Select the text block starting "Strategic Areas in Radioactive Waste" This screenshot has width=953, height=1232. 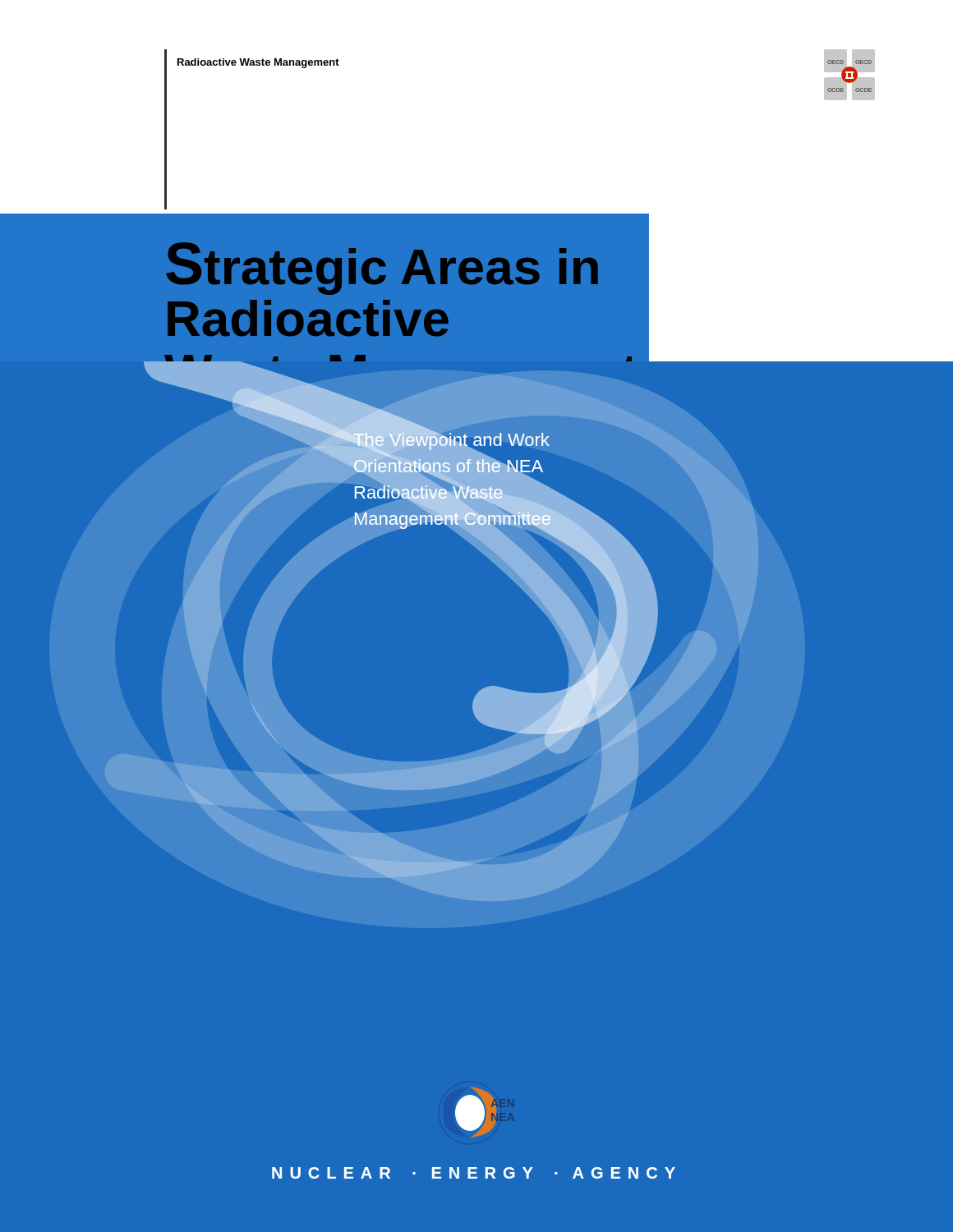(407, 317)
